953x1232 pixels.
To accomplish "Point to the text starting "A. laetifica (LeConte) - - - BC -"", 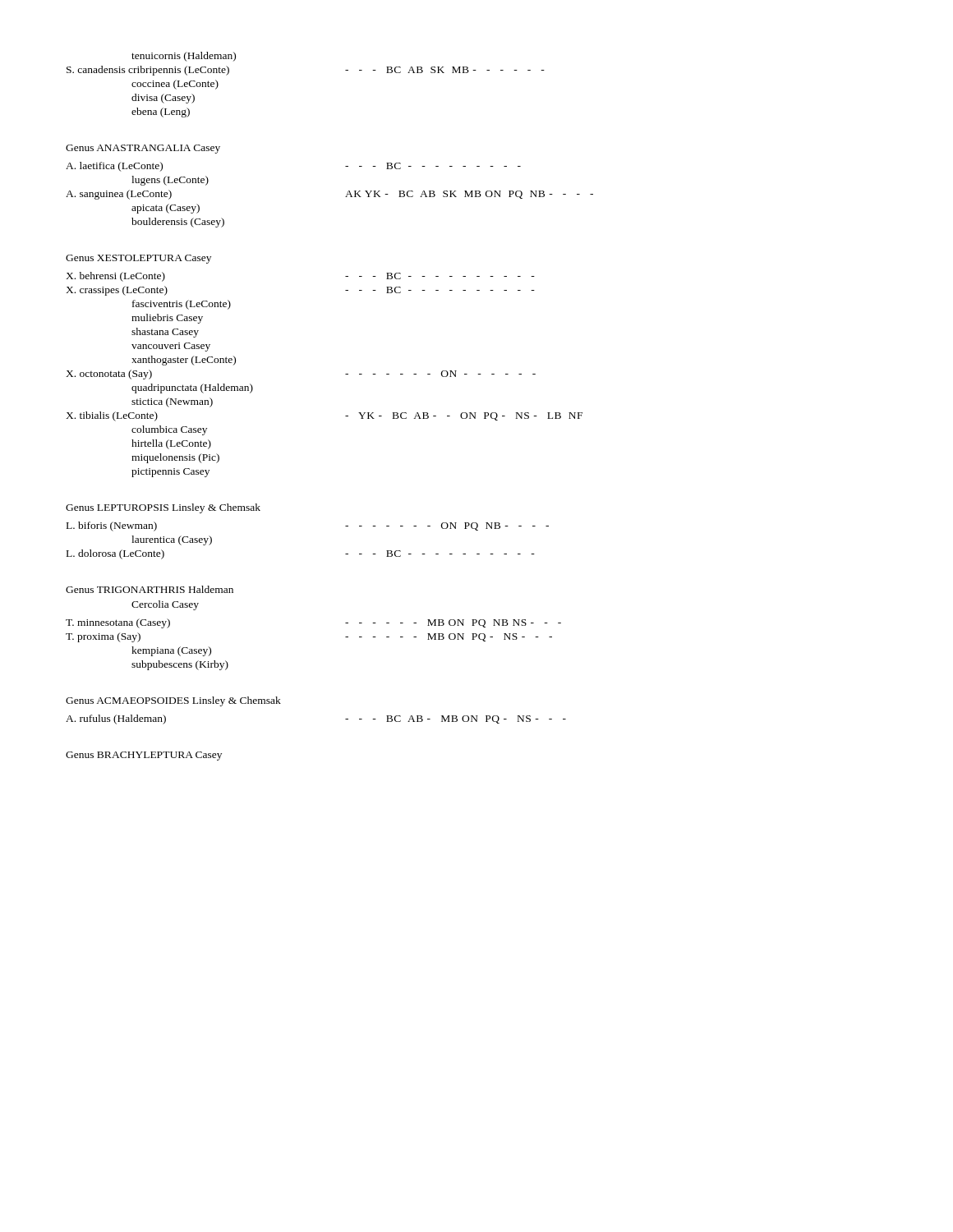I will (110, 165).
